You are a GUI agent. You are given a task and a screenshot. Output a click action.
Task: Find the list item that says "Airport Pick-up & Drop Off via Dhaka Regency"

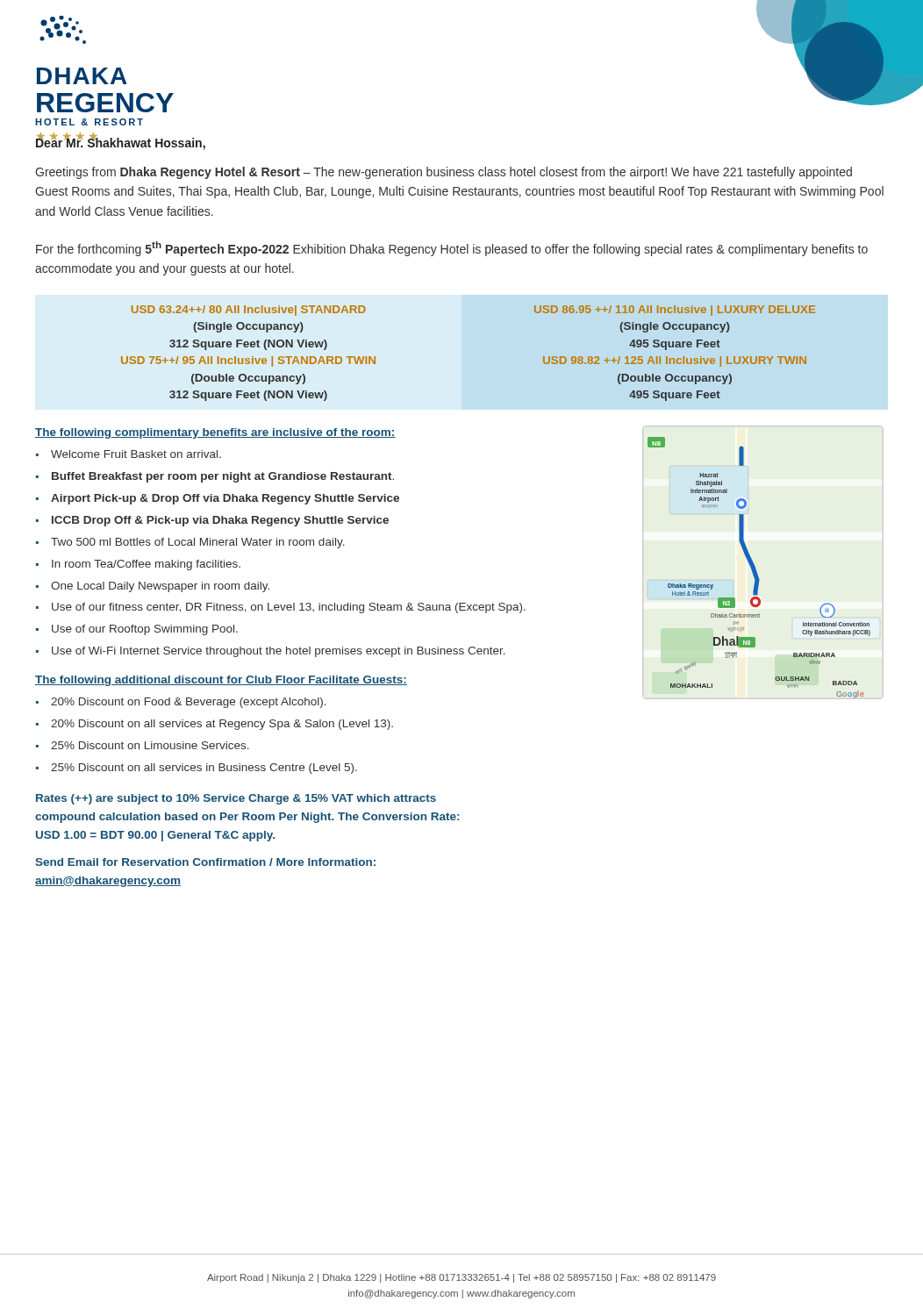[225, 498]
